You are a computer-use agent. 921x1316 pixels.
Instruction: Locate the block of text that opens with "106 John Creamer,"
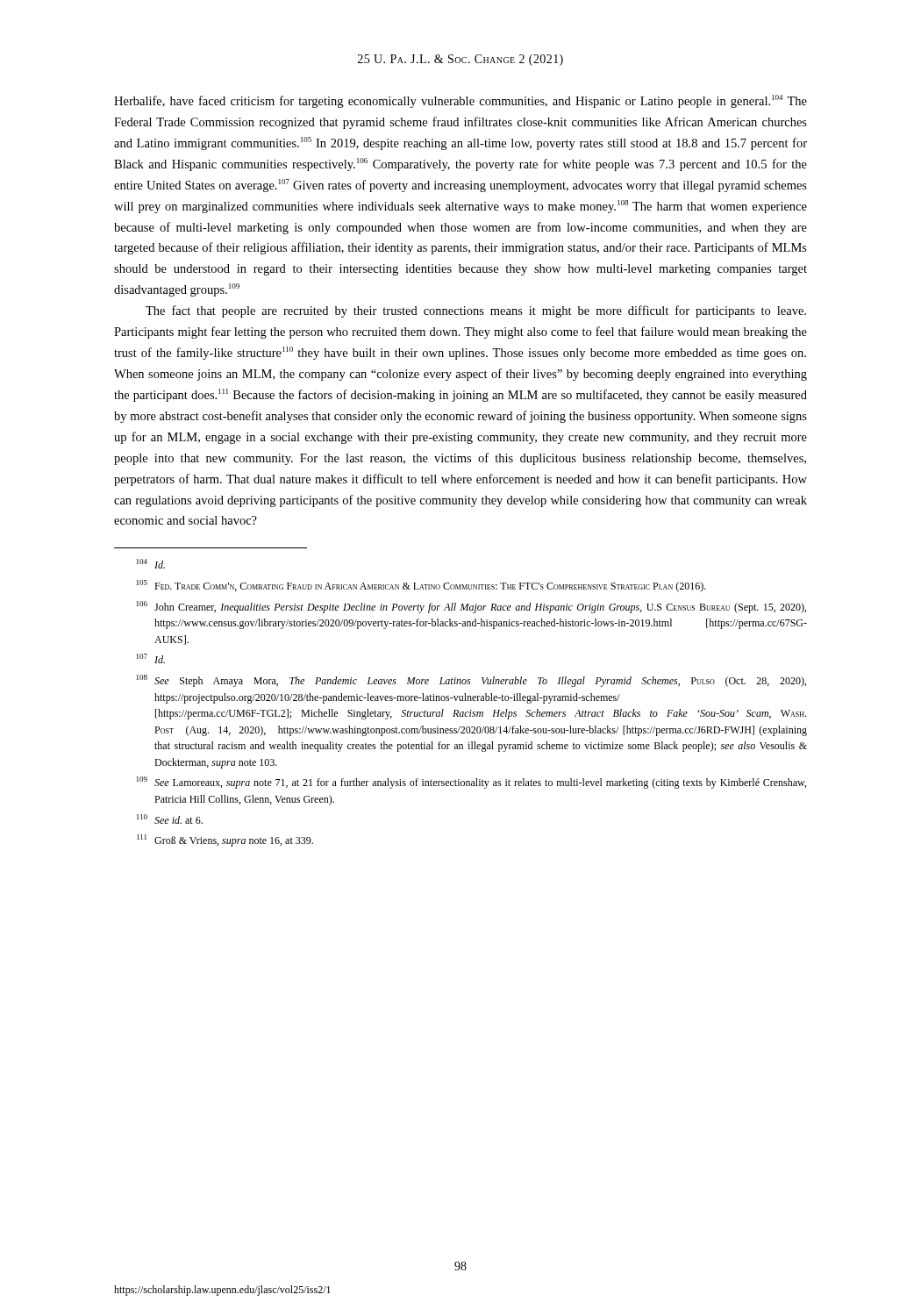coord(460,623)
